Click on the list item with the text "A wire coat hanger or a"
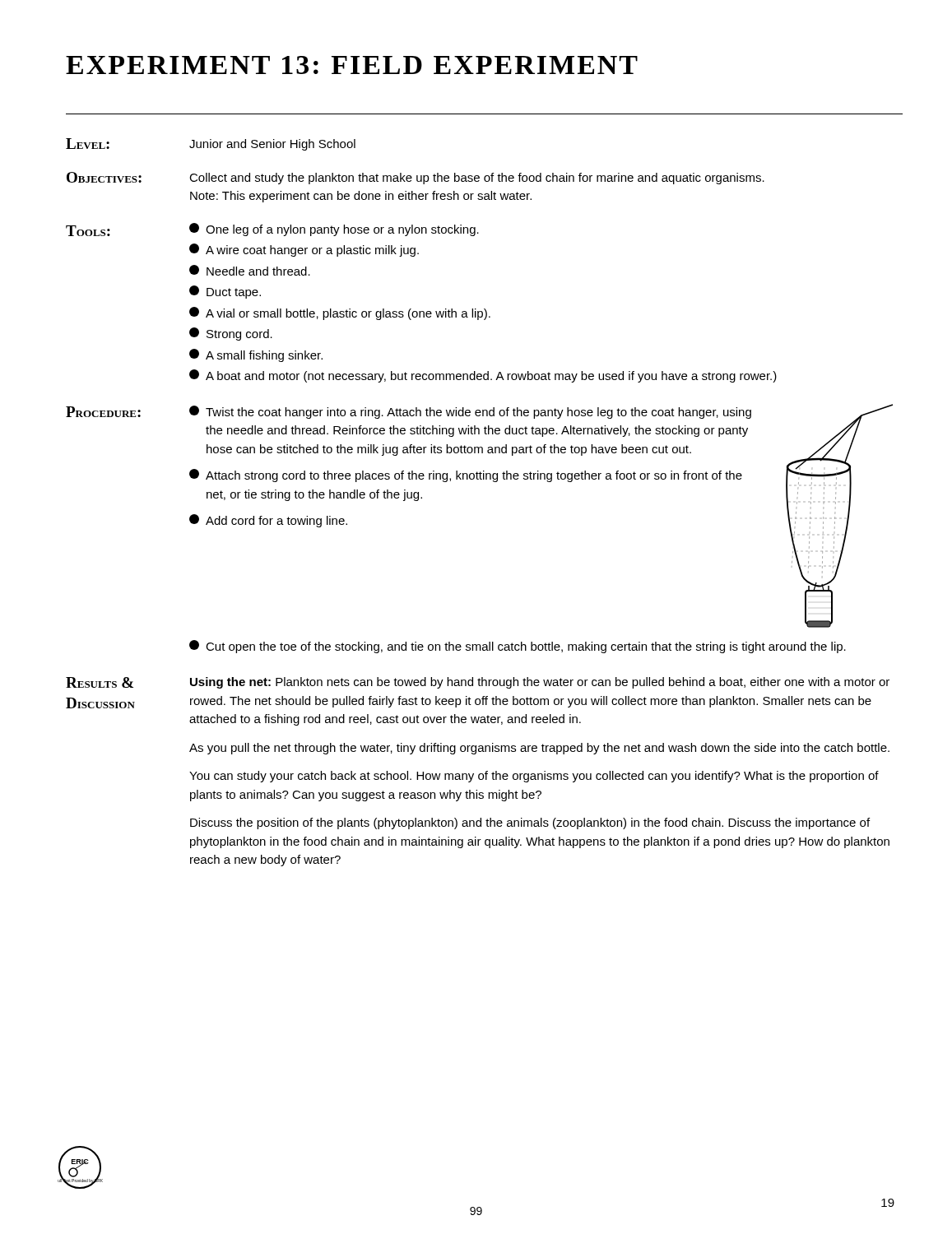The height and width of the screenshot is (1234, 952). tap(304, 250)
